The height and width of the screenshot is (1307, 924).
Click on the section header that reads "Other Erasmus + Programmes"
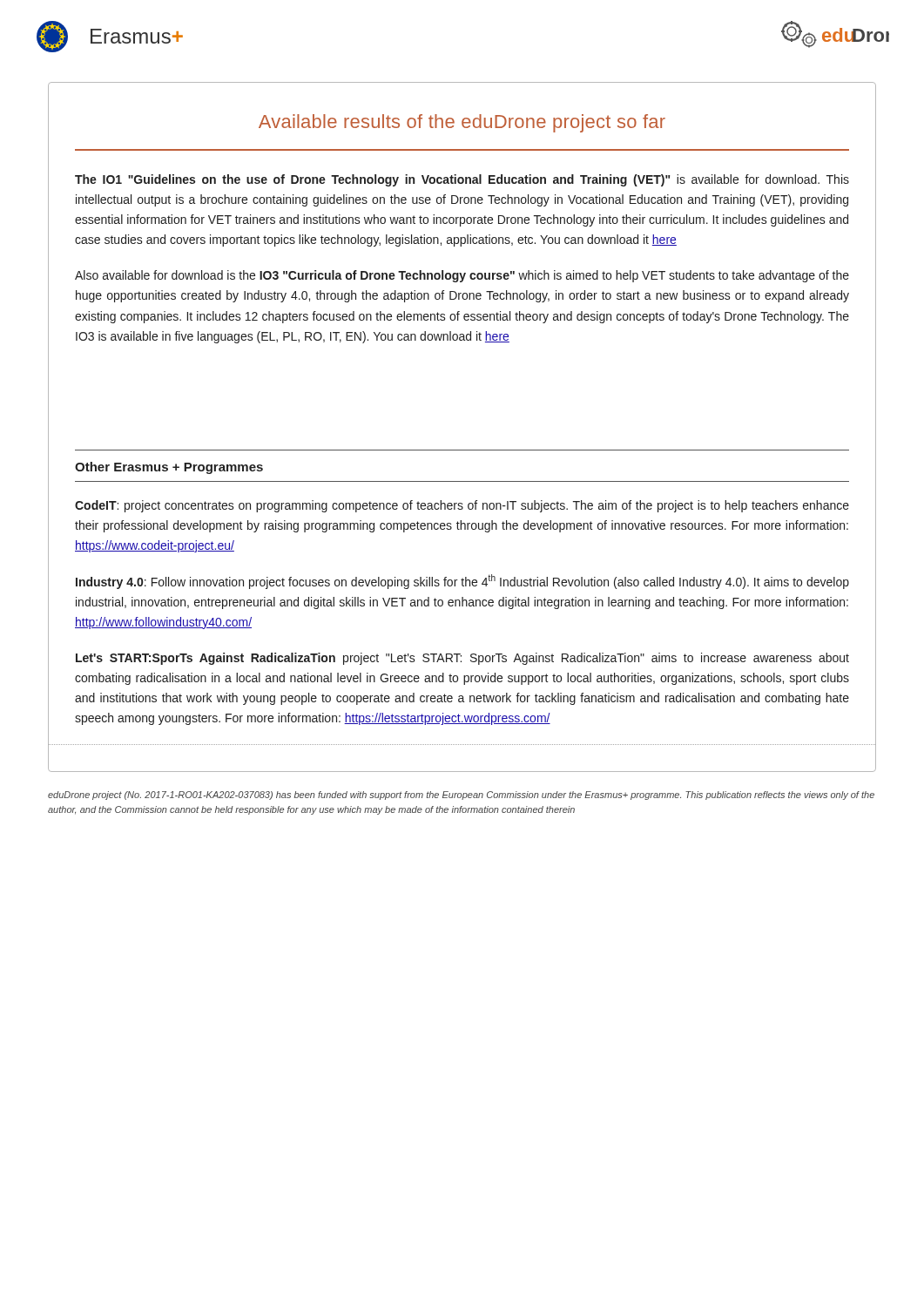click(169, 466)
